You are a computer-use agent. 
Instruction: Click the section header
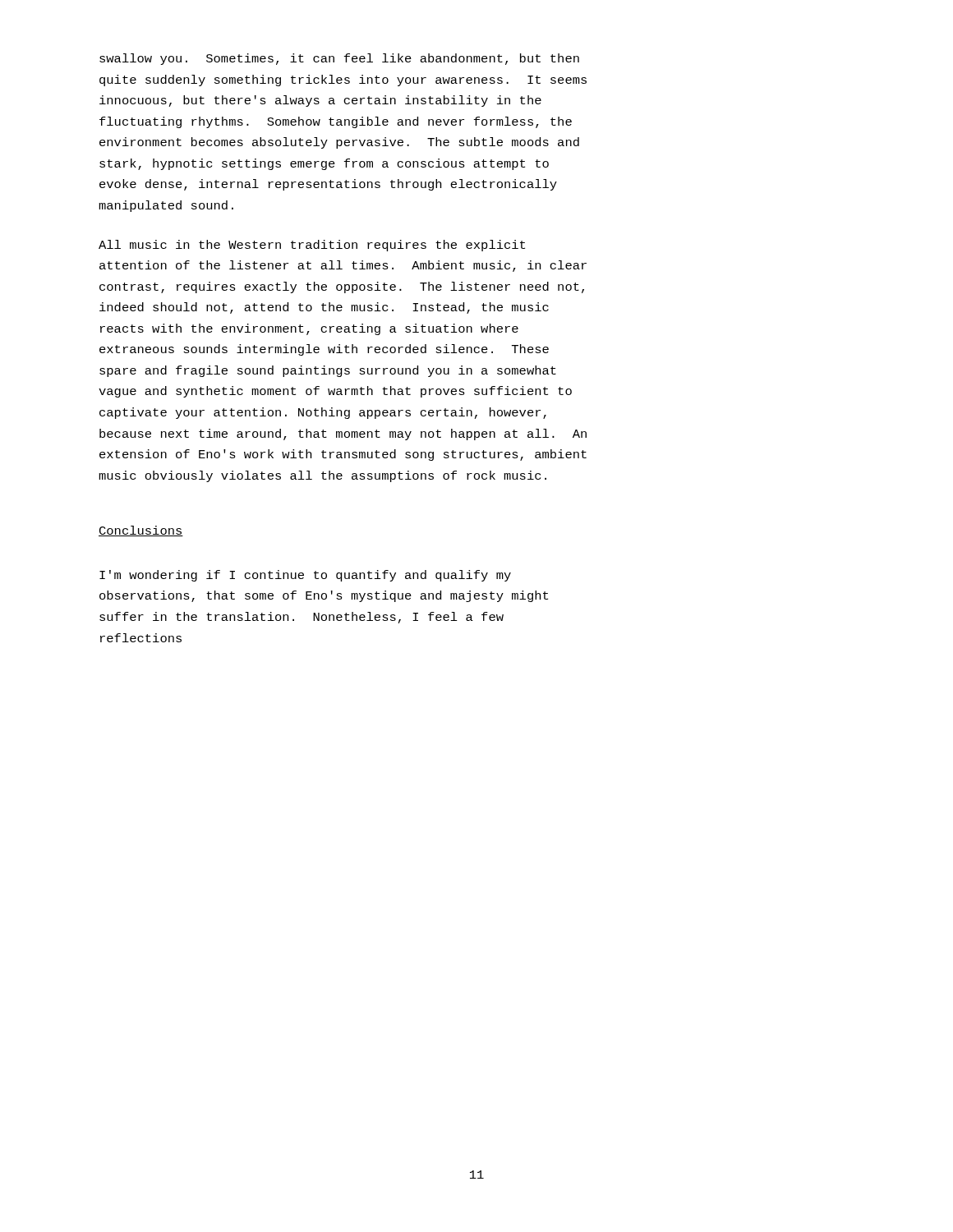tap(141, 532)
